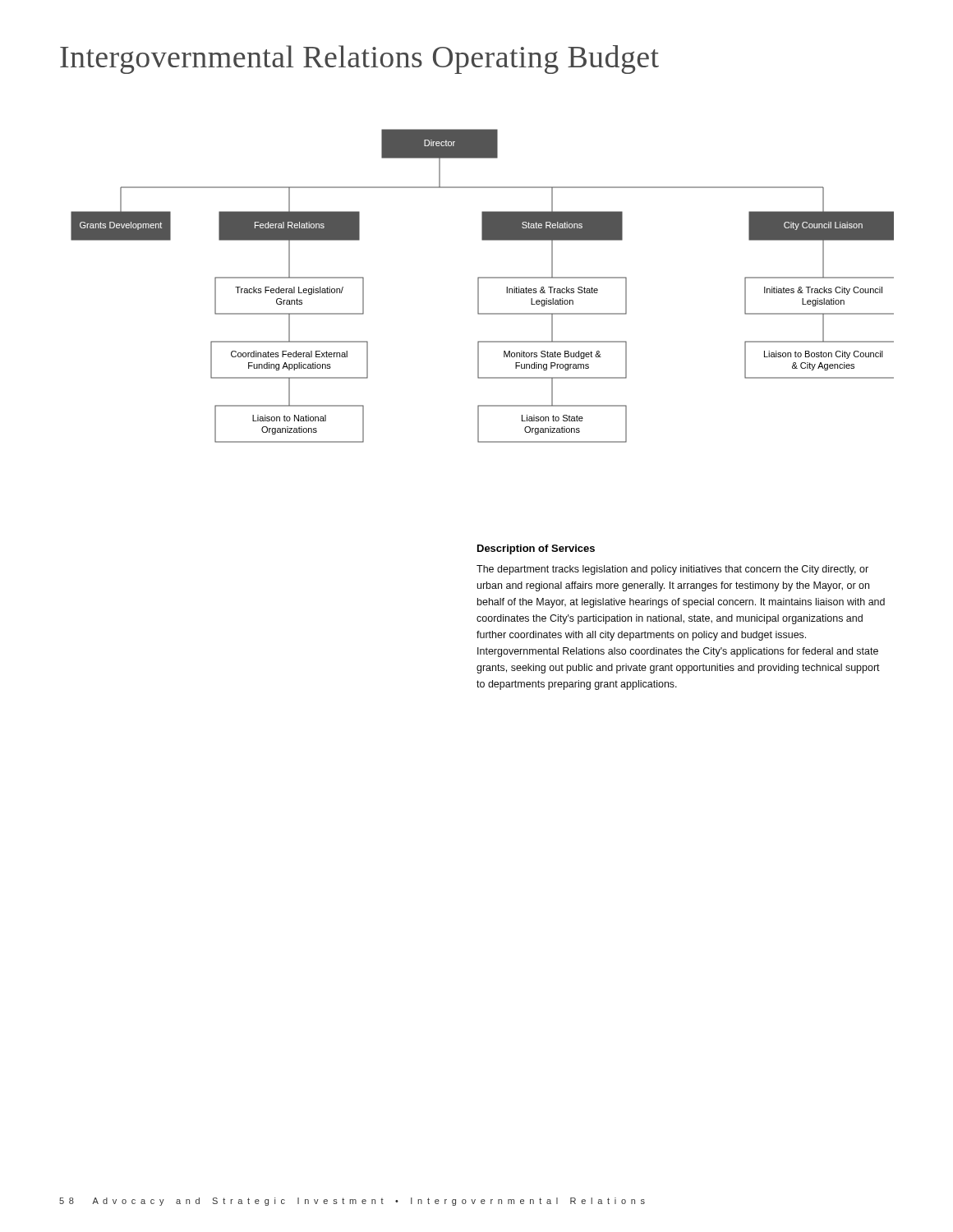Navigate to the element starting "Description of Services"
Viewport: 953px width, 1232px height.
tap(682, 617)
